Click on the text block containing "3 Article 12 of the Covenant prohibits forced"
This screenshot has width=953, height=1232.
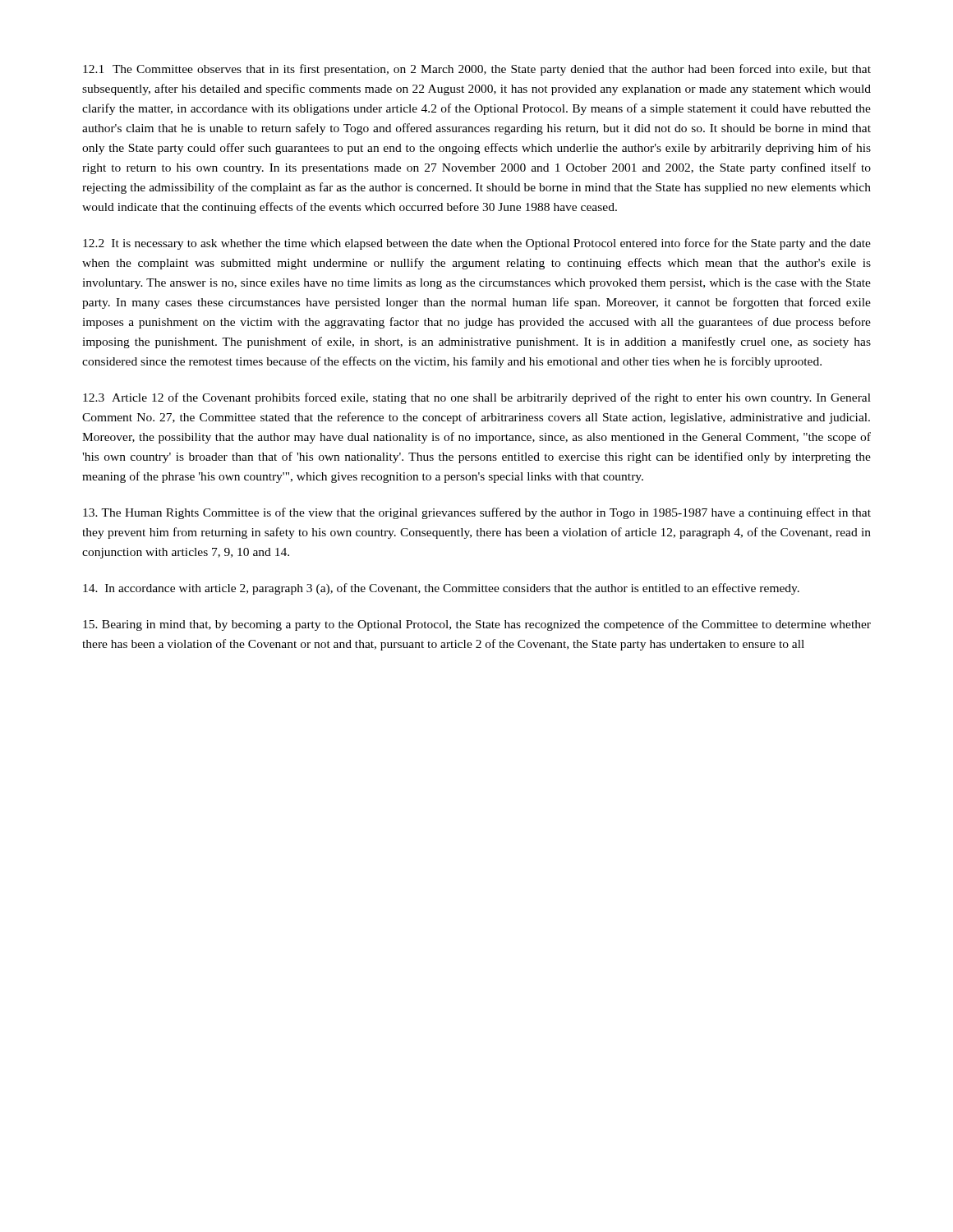tap(476, 437)
